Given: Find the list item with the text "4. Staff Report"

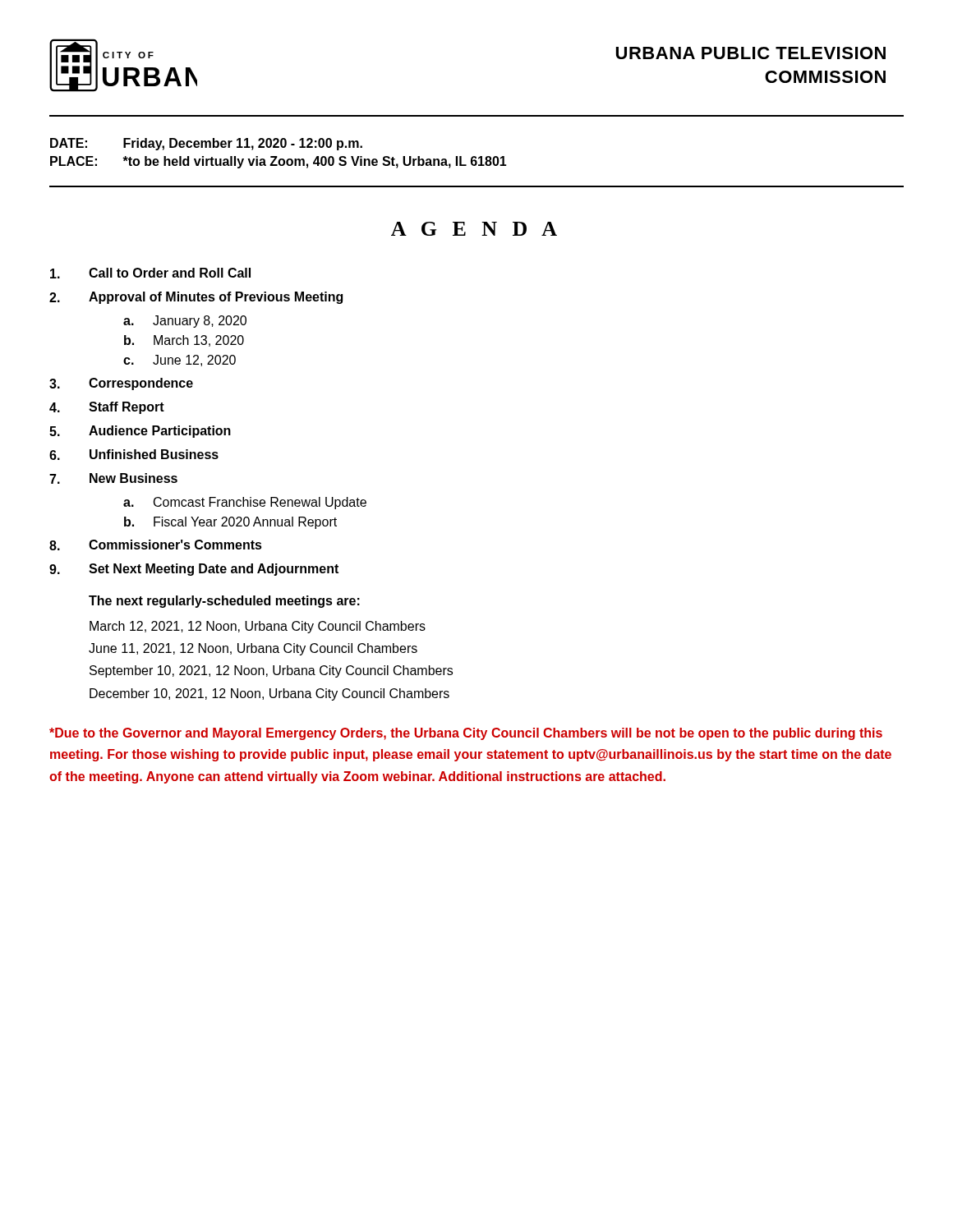Looking at the screenshot, I should click(107, 408).
